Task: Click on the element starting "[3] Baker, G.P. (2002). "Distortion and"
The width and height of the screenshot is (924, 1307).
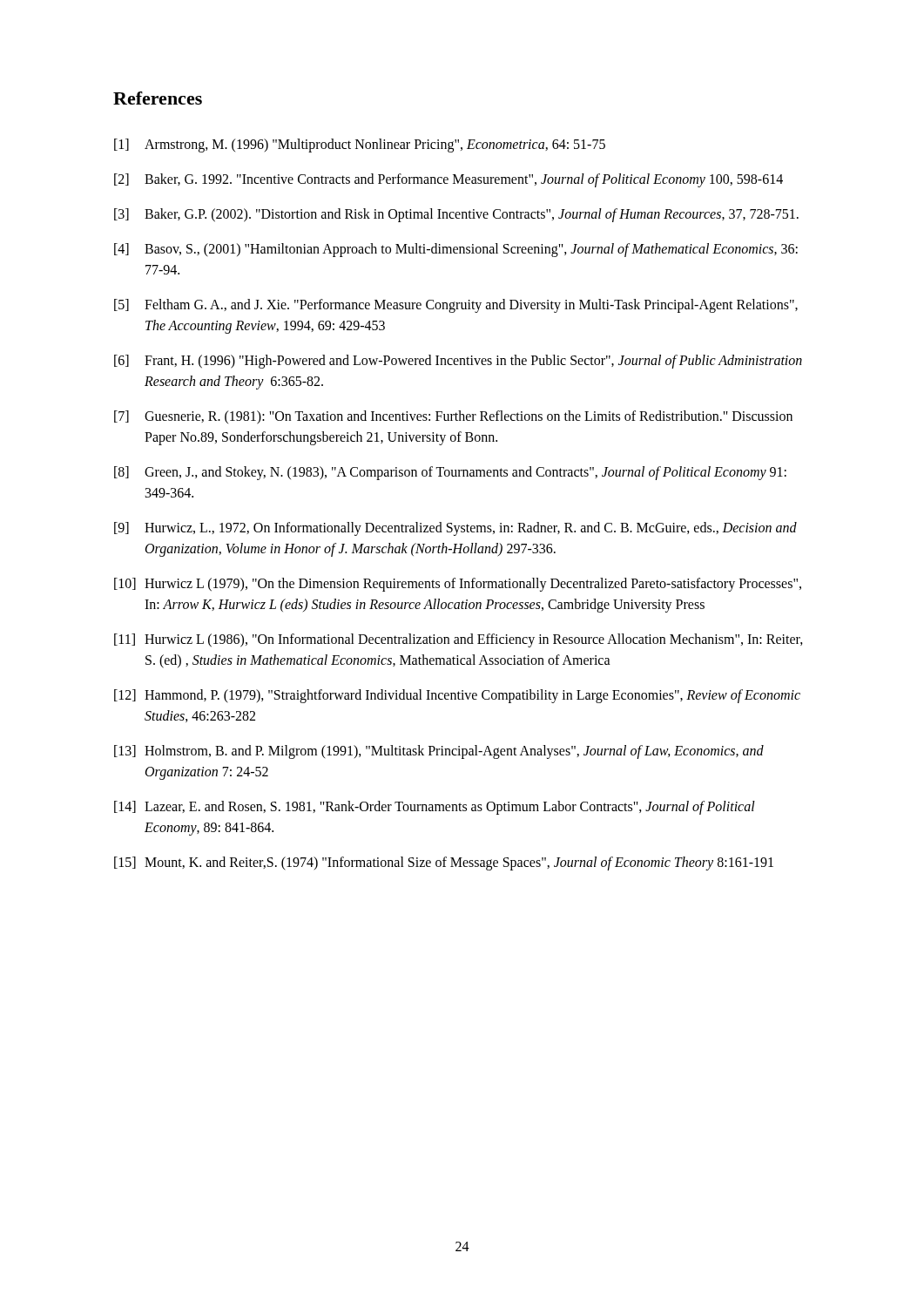Action: 462,214
